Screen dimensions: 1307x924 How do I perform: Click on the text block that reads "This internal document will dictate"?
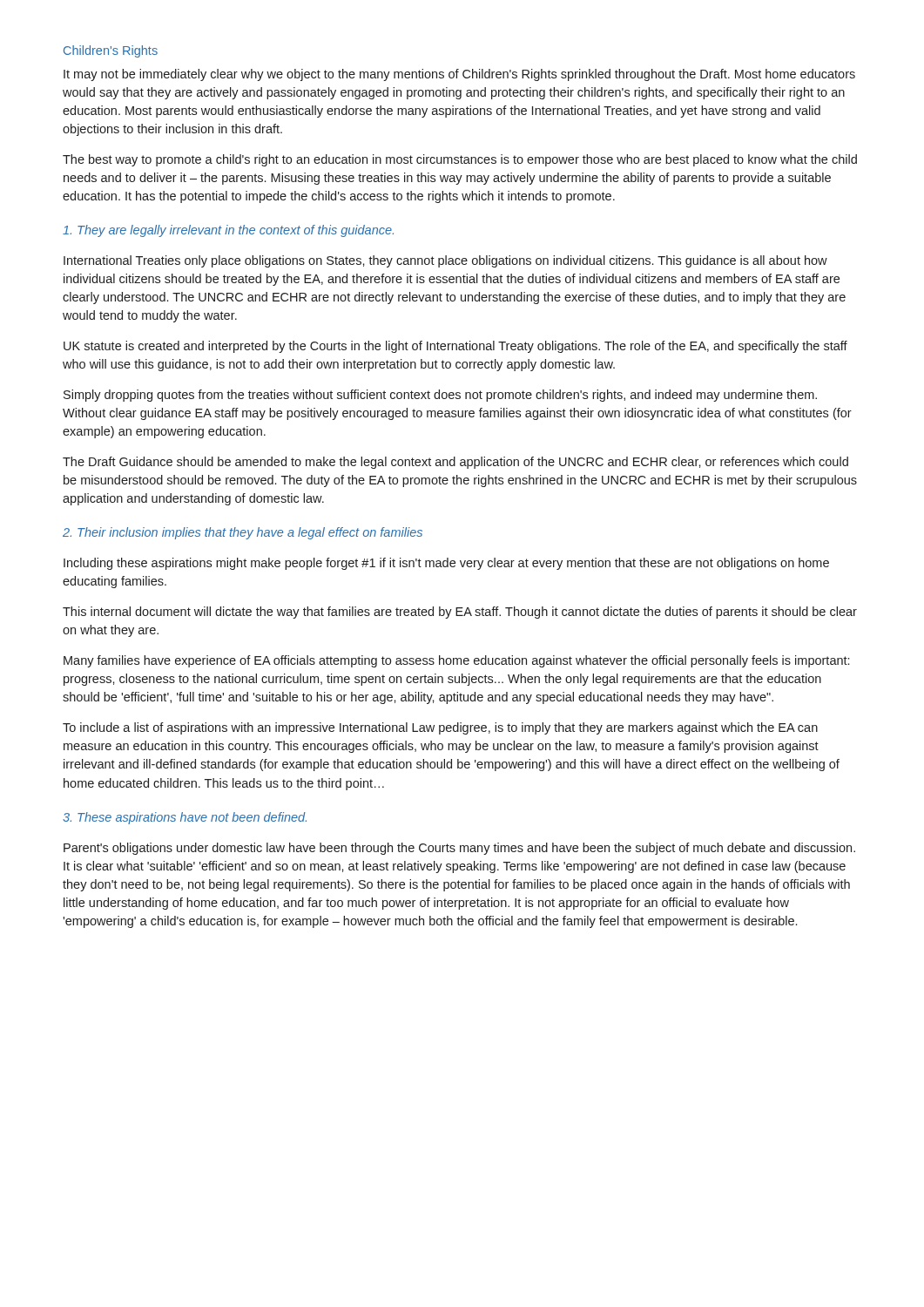[x=462, y=622]
